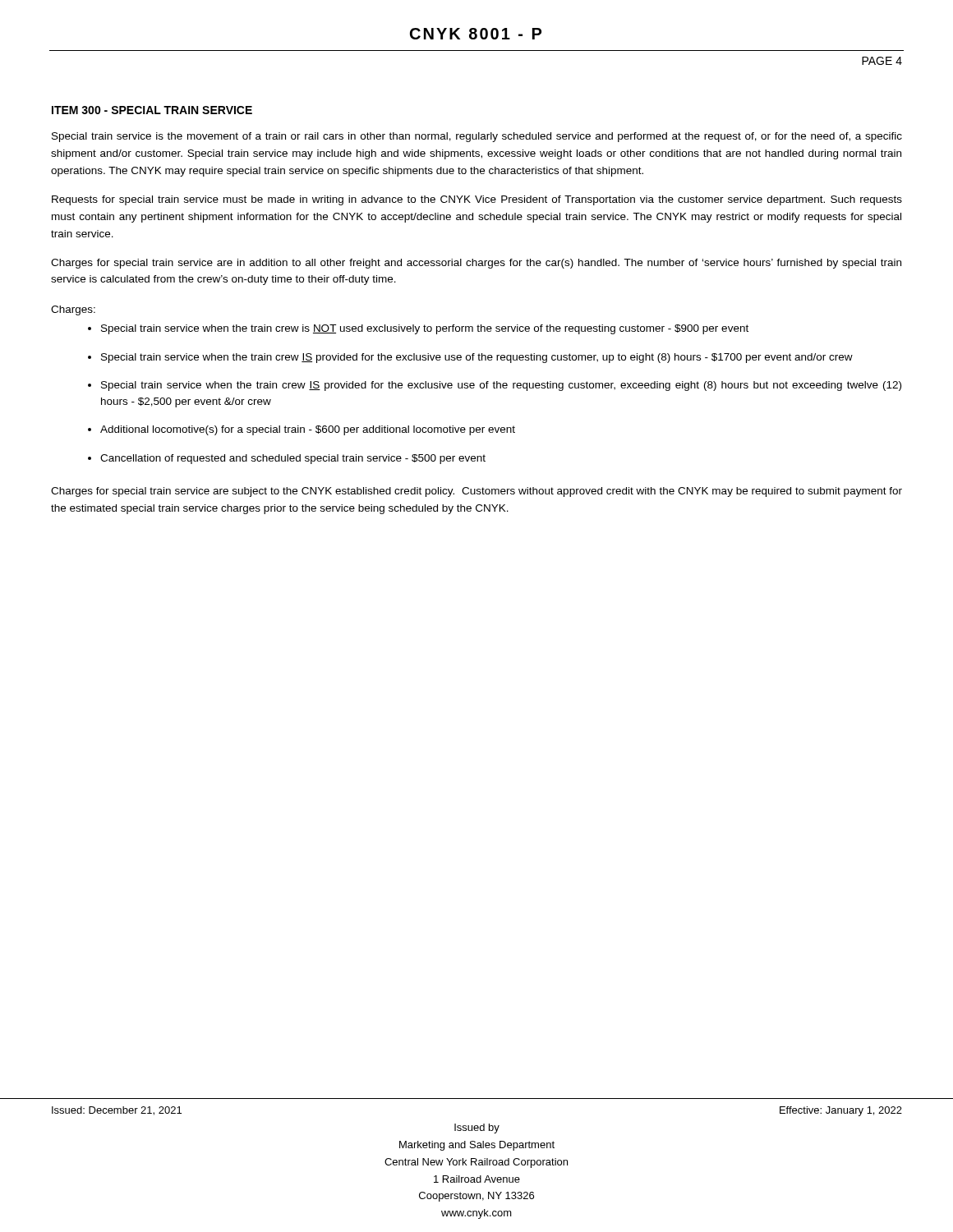Where is the passage that starts "Special train service is"?
This screenshot has height=1232, width=953.
tap(476, 153)
